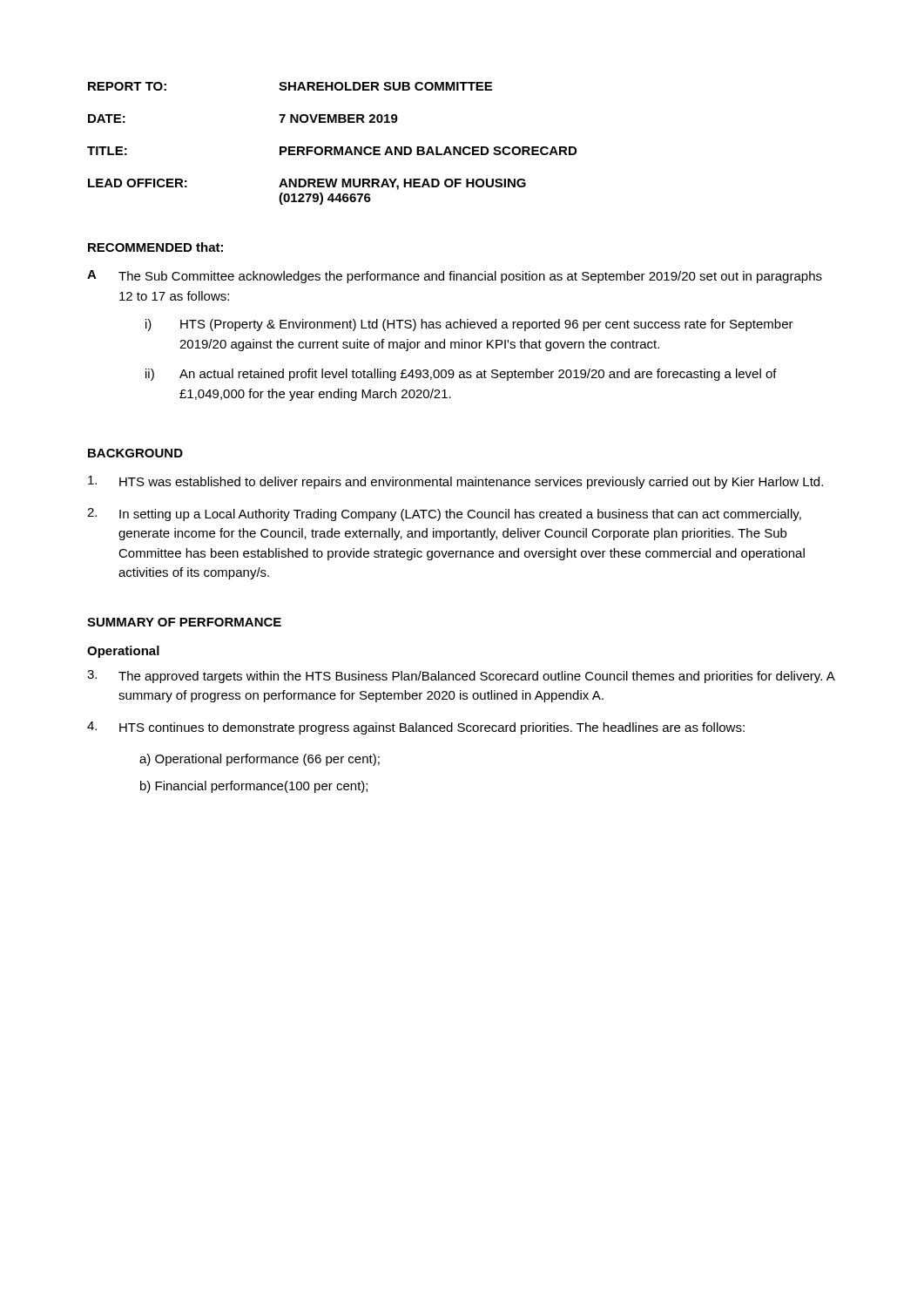924x1307 pixels.
Task: Find the section header that reads "SUMMARY OF PERFORMANCE"
Action: click(184, 621)
